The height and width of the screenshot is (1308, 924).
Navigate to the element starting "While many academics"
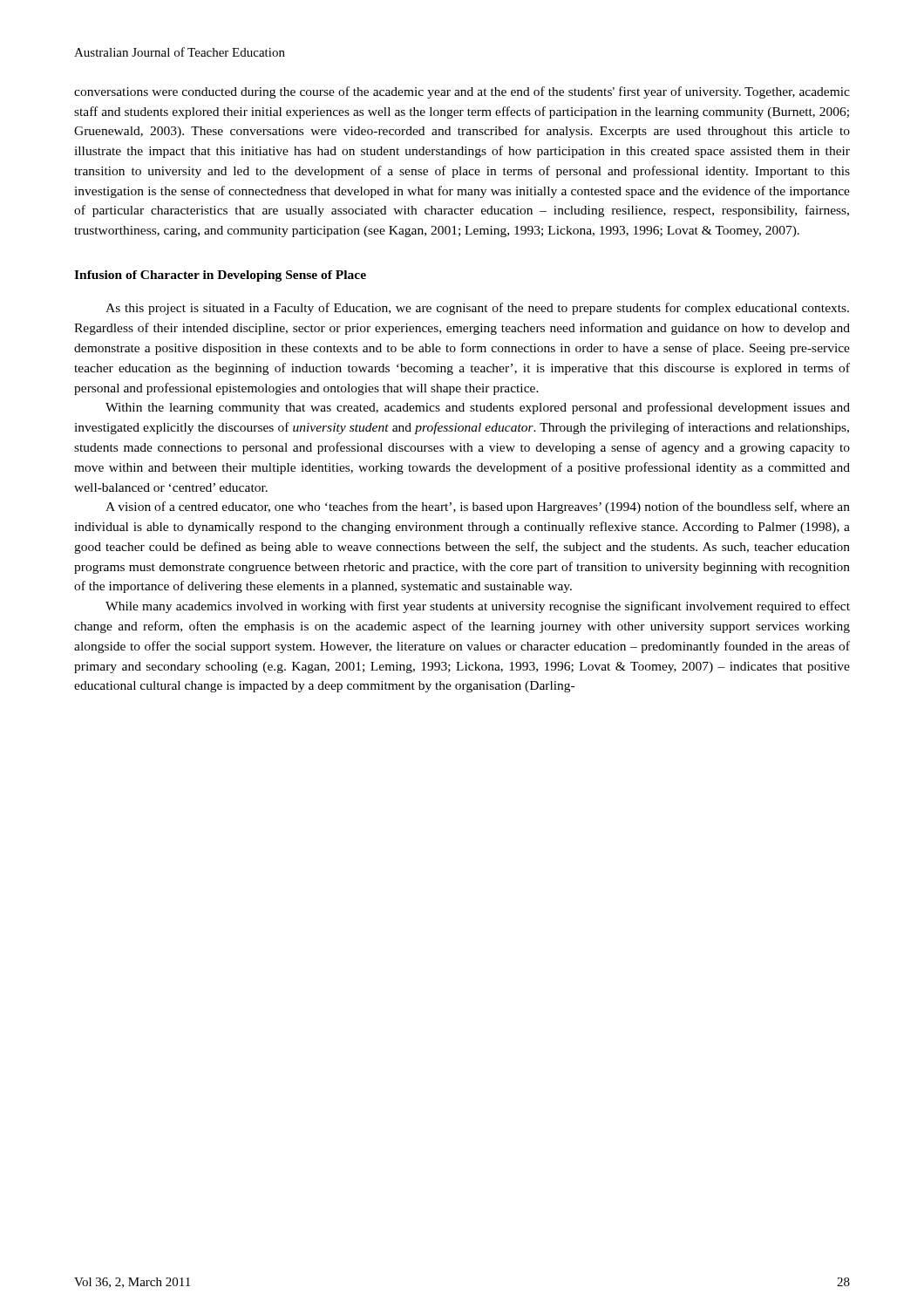coord(462,645)
